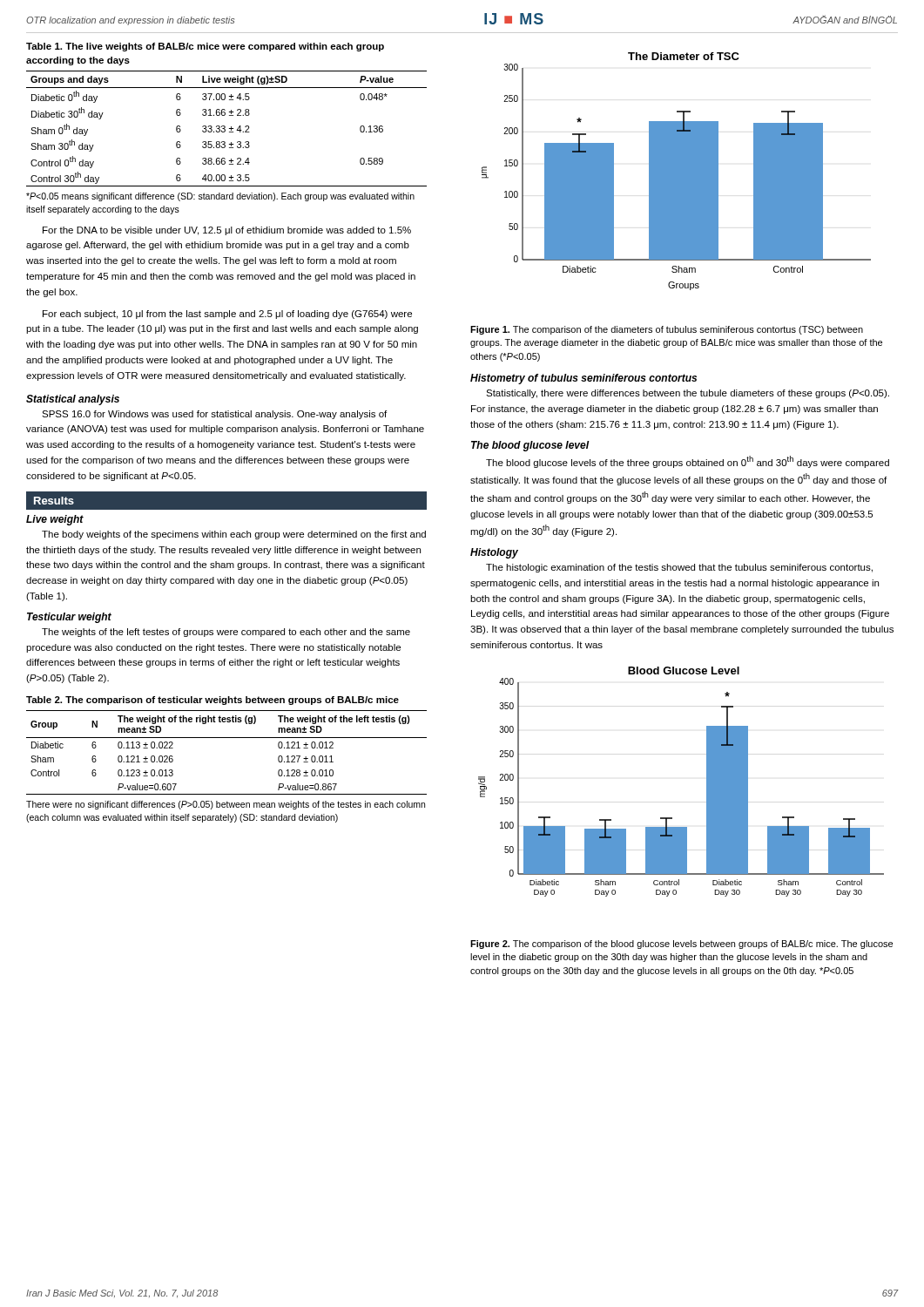Point to the passage starting "The histologic examination of the testis"
This screenshot has width=924, height=1307.
coord(682,606)
